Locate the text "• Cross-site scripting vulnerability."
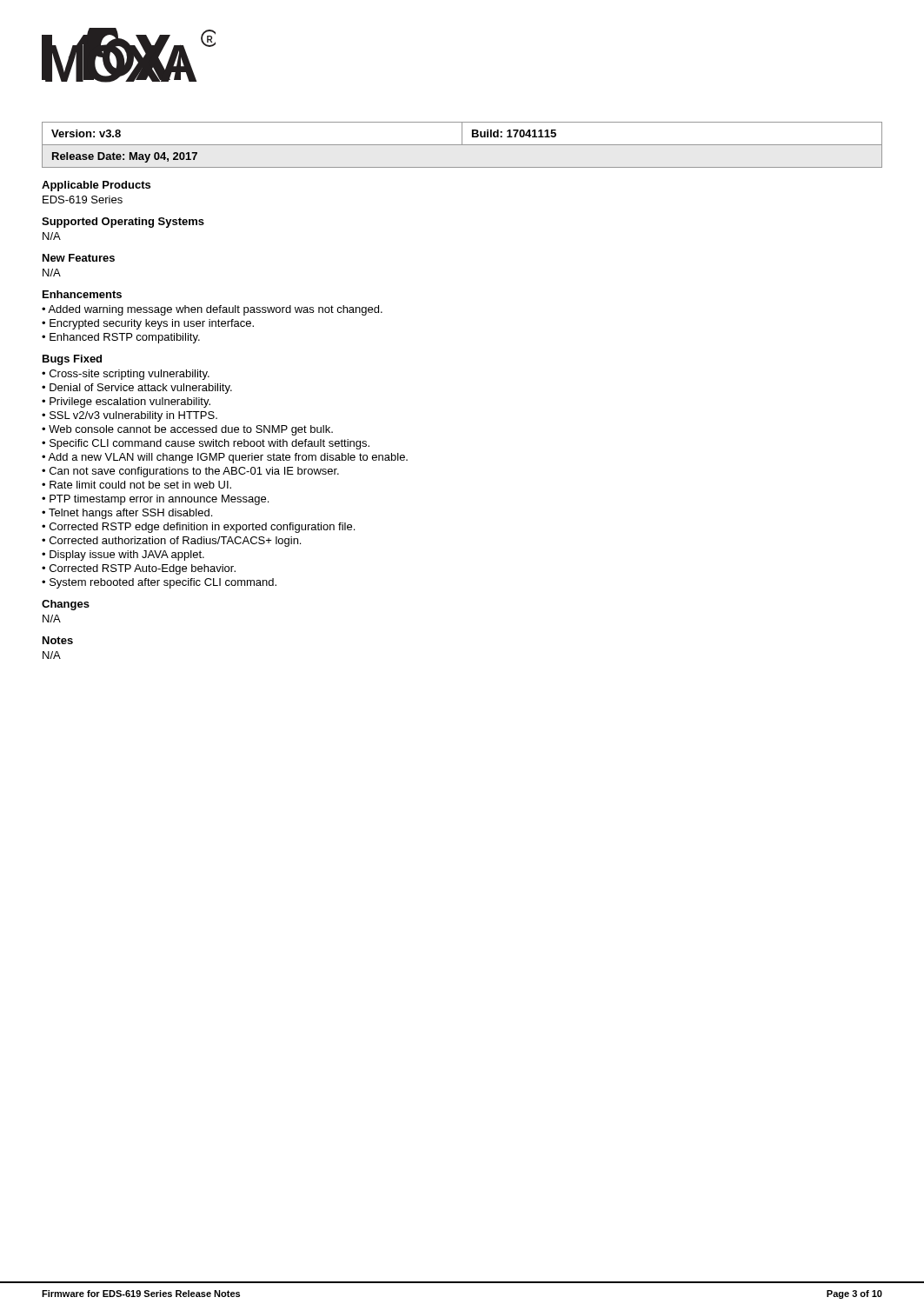 tap(126, 373)
